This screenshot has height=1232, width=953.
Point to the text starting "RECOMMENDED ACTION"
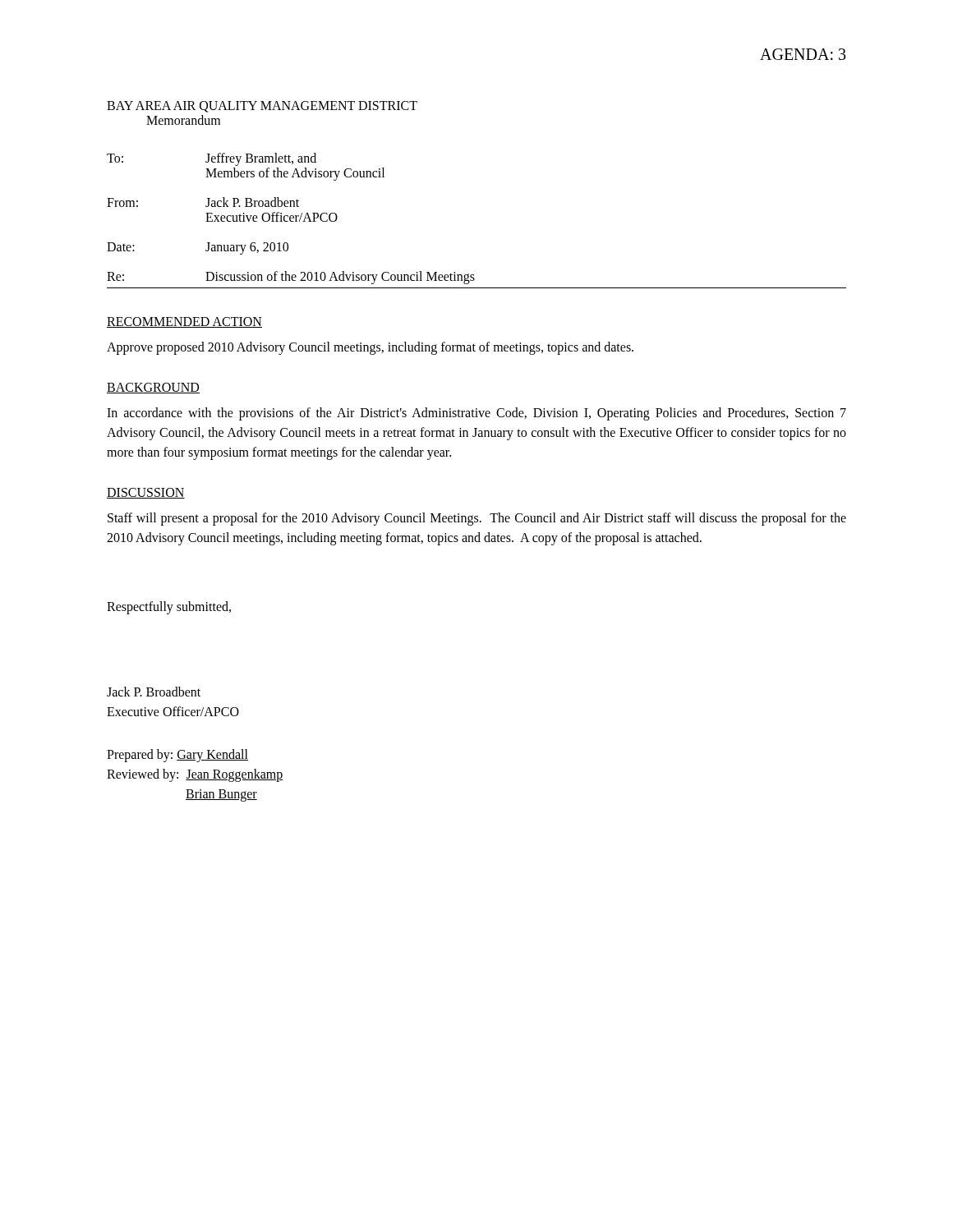tap(184, 322)
